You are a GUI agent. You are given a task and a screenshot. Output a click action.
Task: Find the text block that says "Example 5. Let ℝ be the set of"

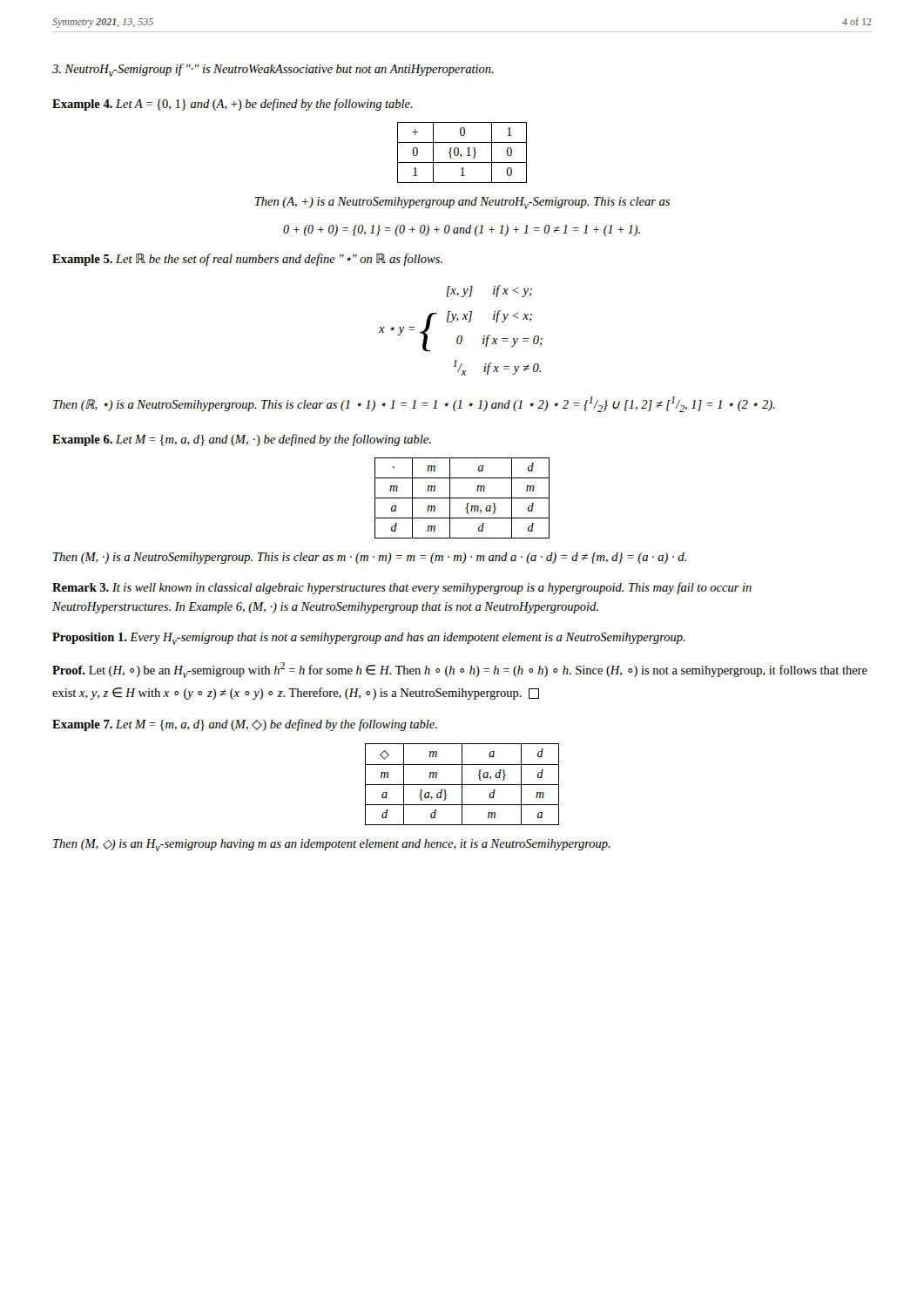point(248,259)
